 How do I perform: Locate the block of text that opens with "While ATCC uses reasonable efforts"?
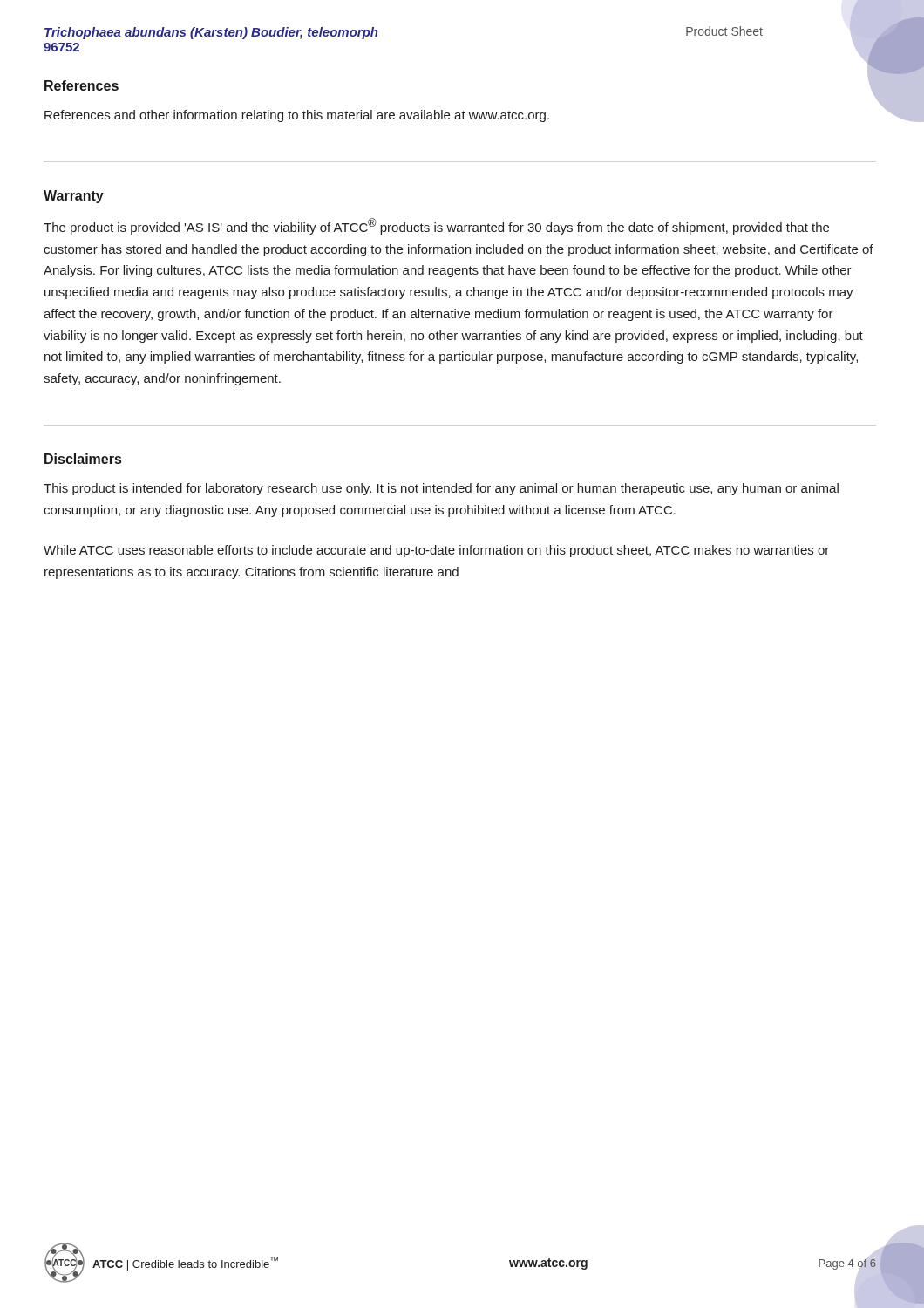click(436, 561)
